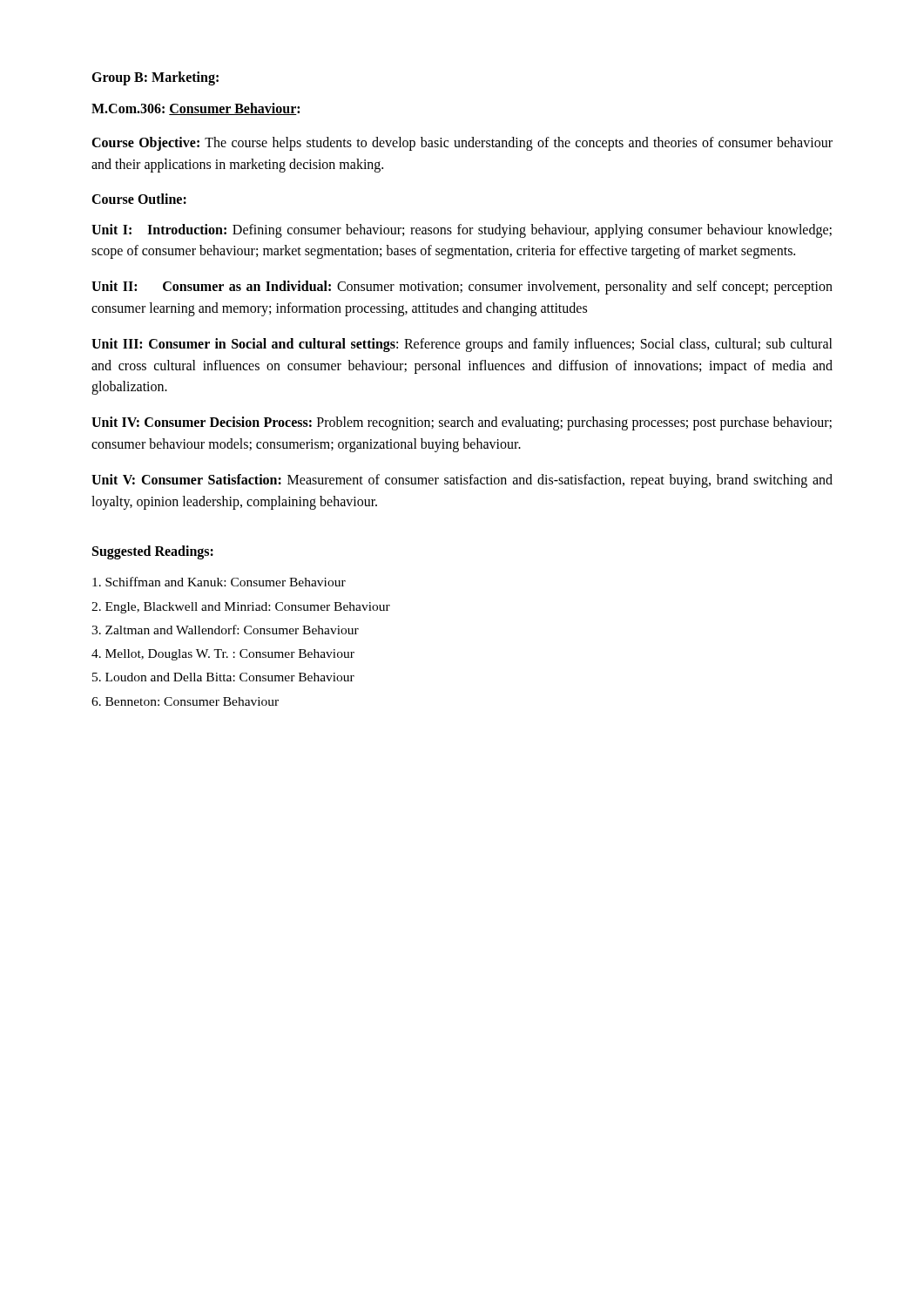Screen dimensions: 1307x924
Task: Navigate to the region starting "Course Outline:"
Action: [x=139, y=199]
